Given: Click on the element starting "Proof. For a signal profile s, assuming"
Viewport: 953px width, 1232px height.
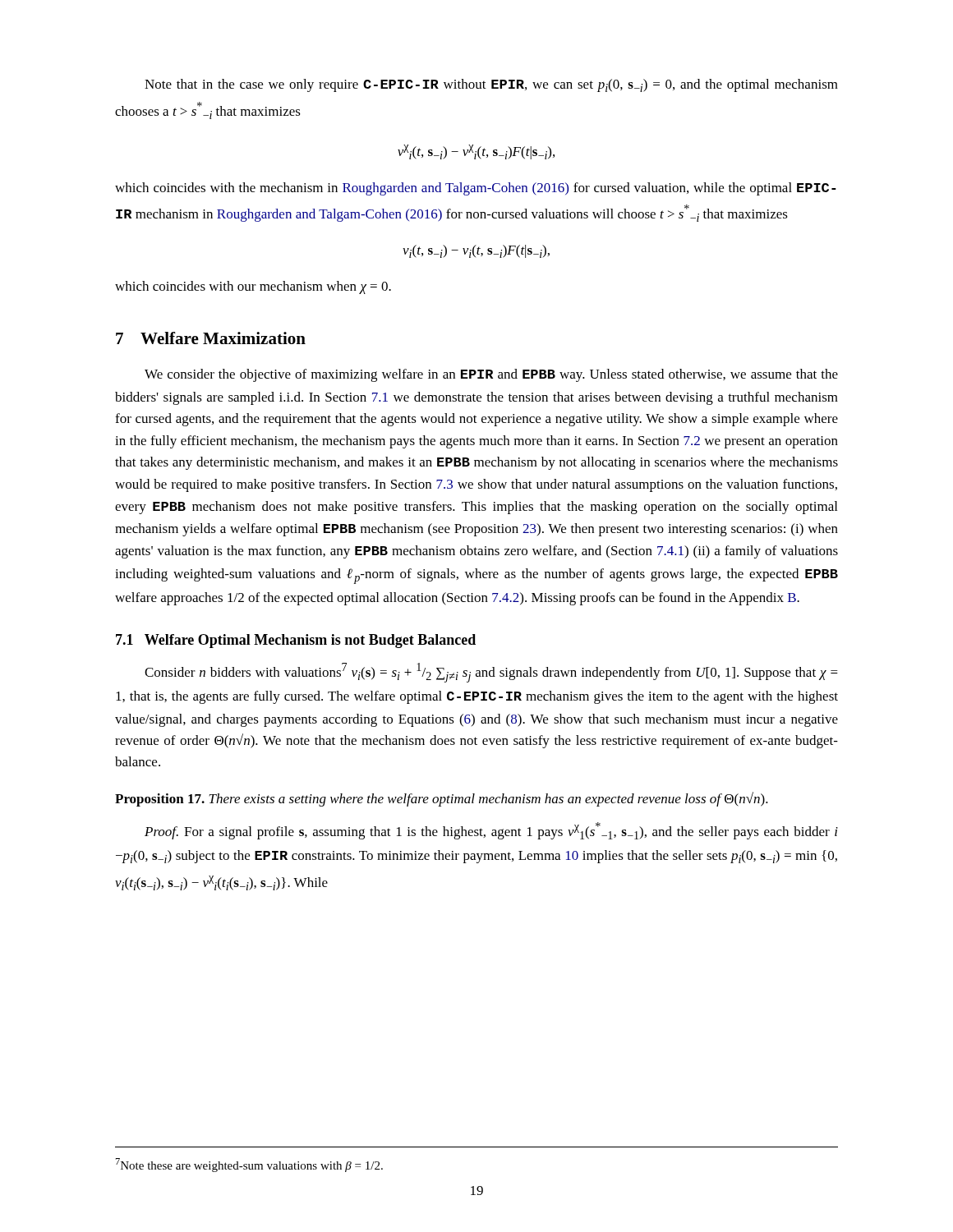Looking at the screenshot, I should [x=476, y=856].
